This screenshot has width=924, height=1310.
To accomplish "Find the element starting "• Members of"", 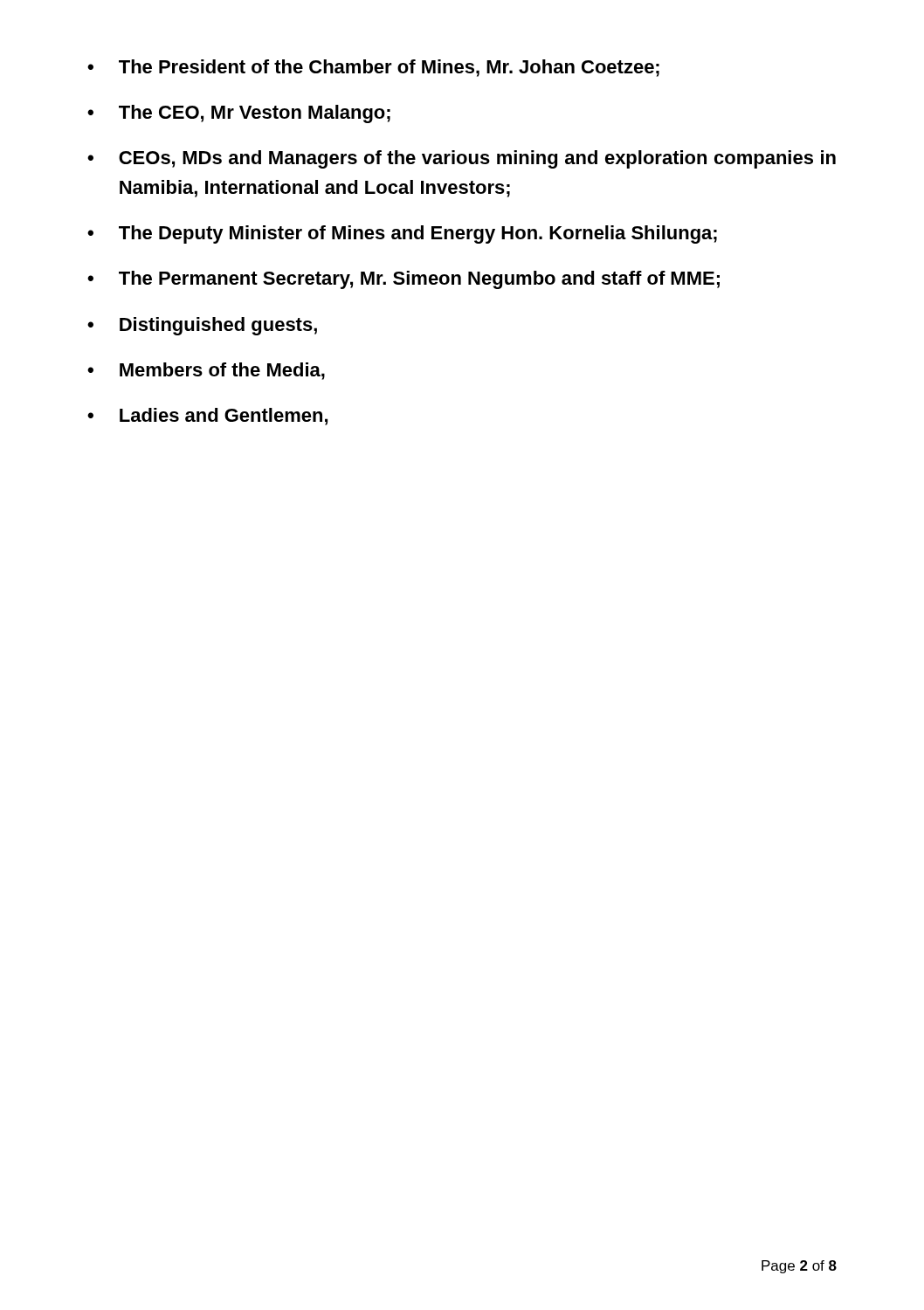I will click(x=206, y=371).
